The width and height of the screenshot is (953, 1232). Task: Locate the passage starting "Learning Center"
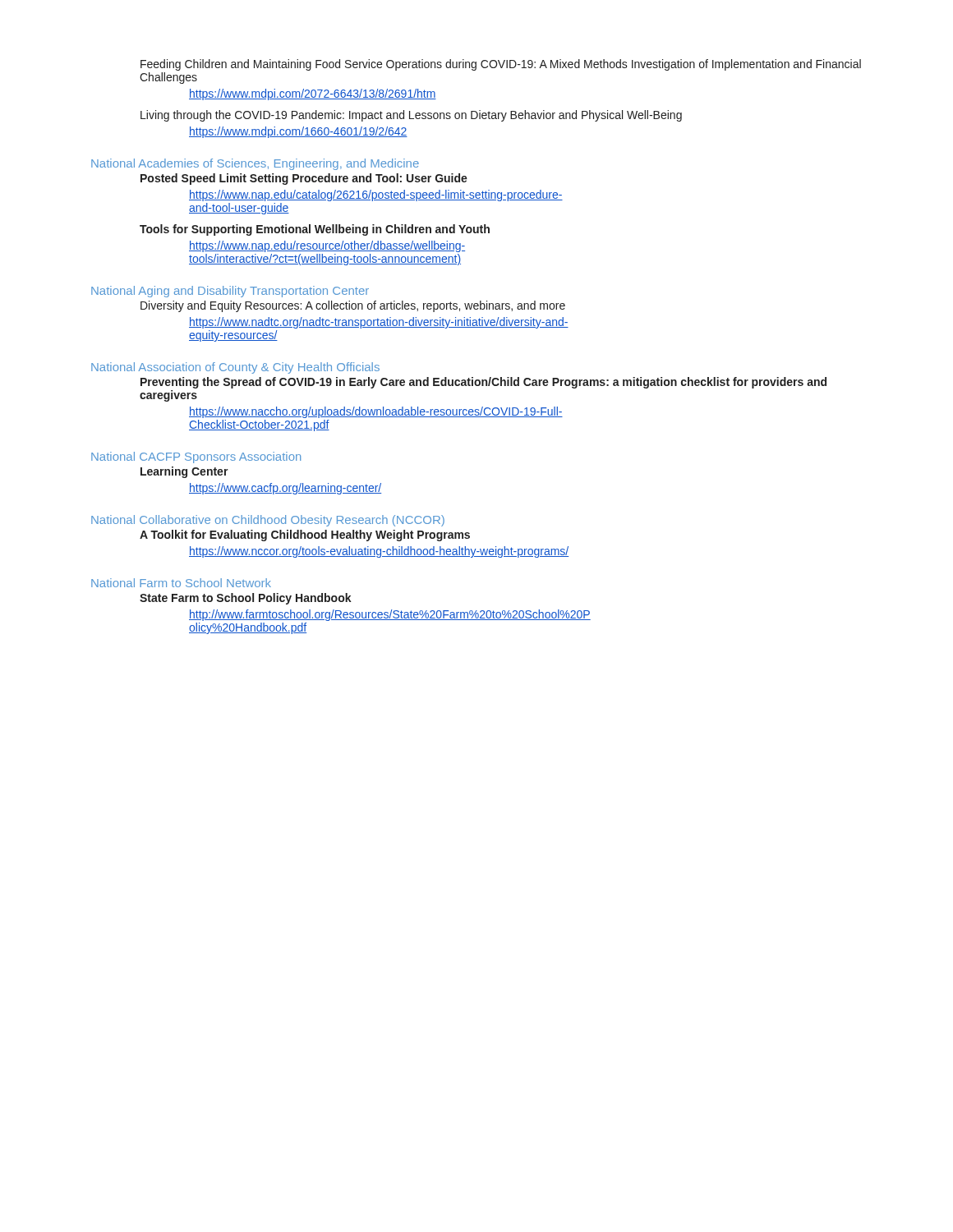184,471
